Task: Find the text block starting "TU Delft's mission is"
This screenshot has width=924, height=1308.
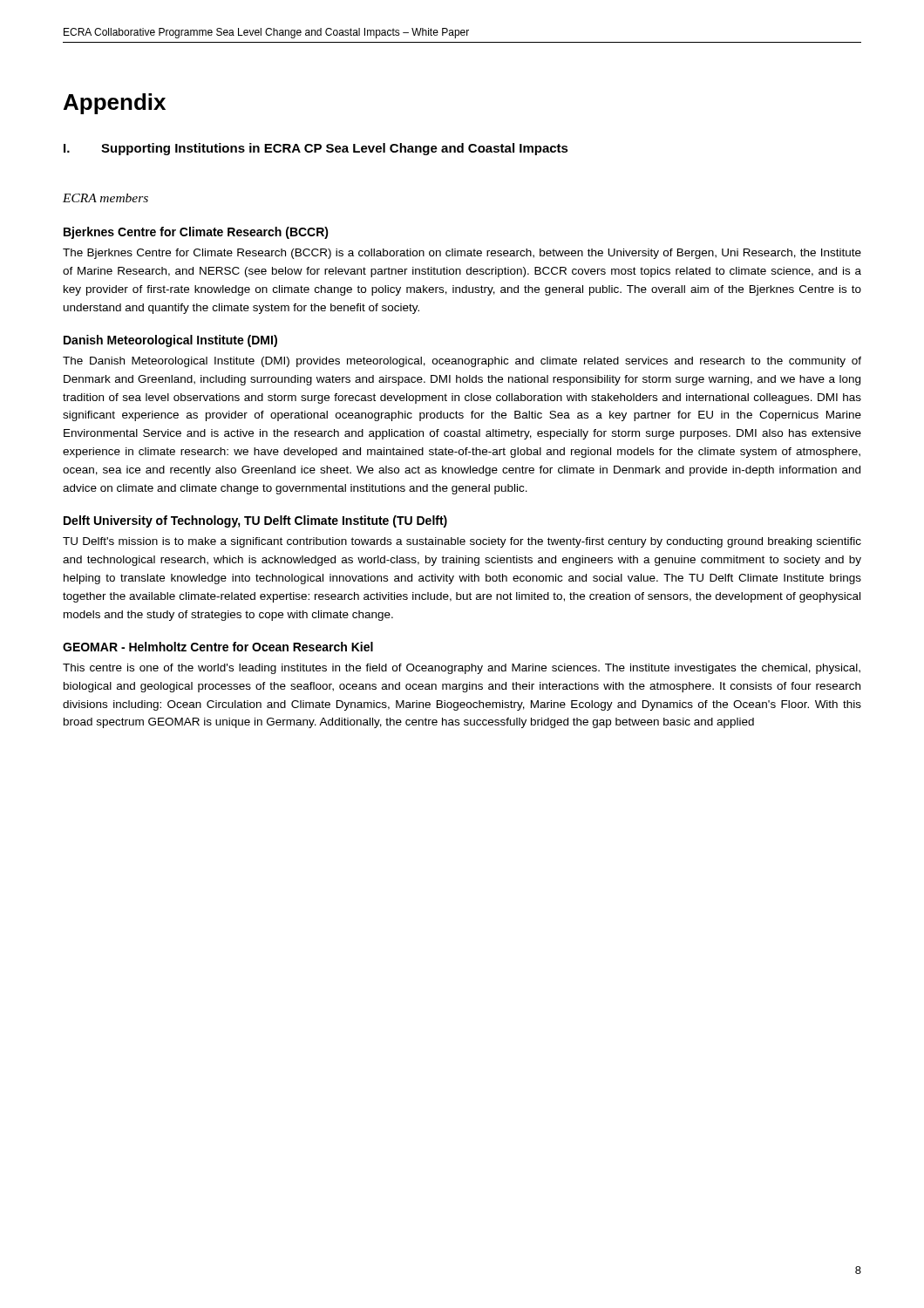Action: [462, 578]
